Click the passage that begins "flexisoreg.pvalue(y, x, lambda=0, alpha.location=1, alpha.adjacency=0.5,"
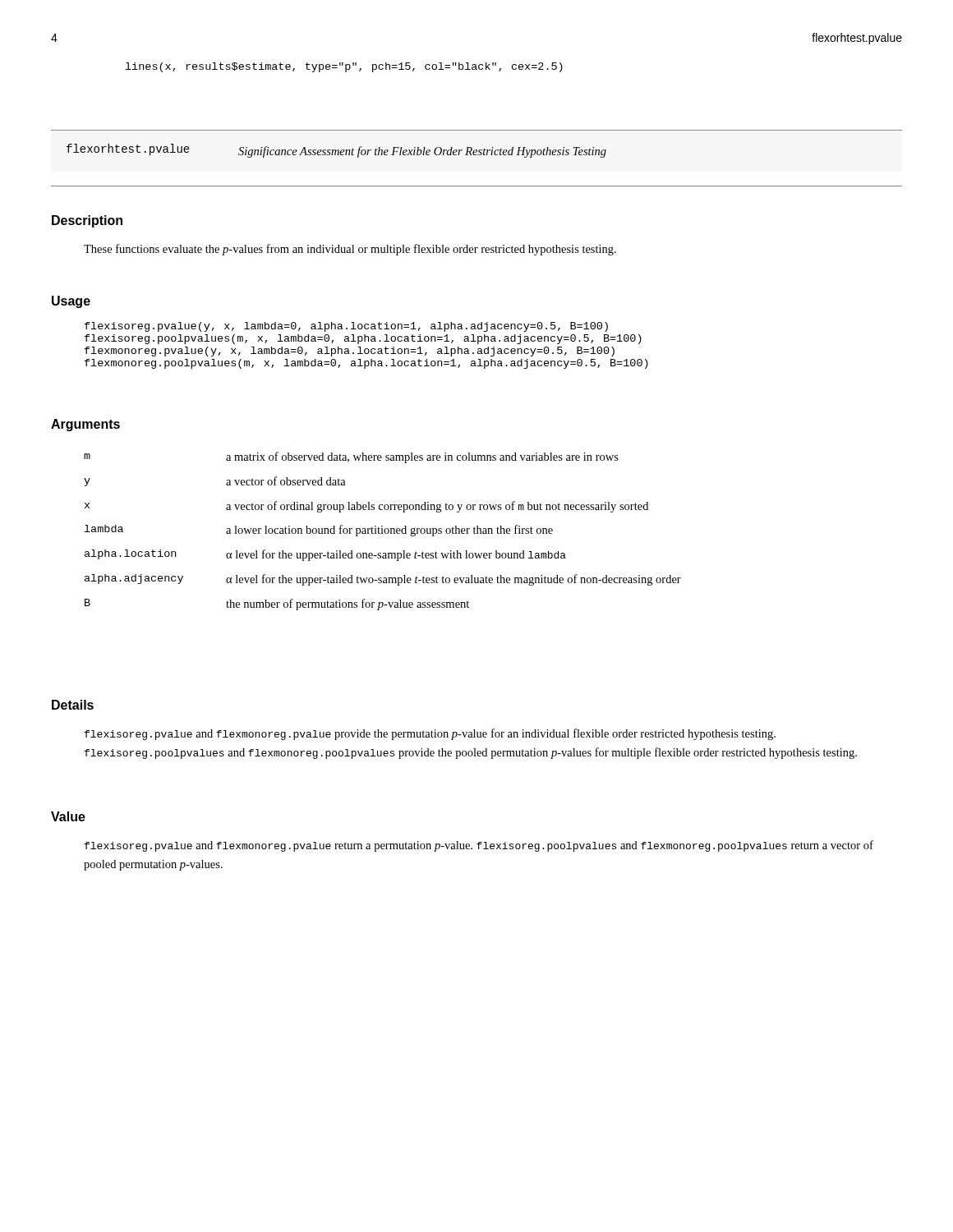This screenshot has width=953, height=1232. click(493, 345)
